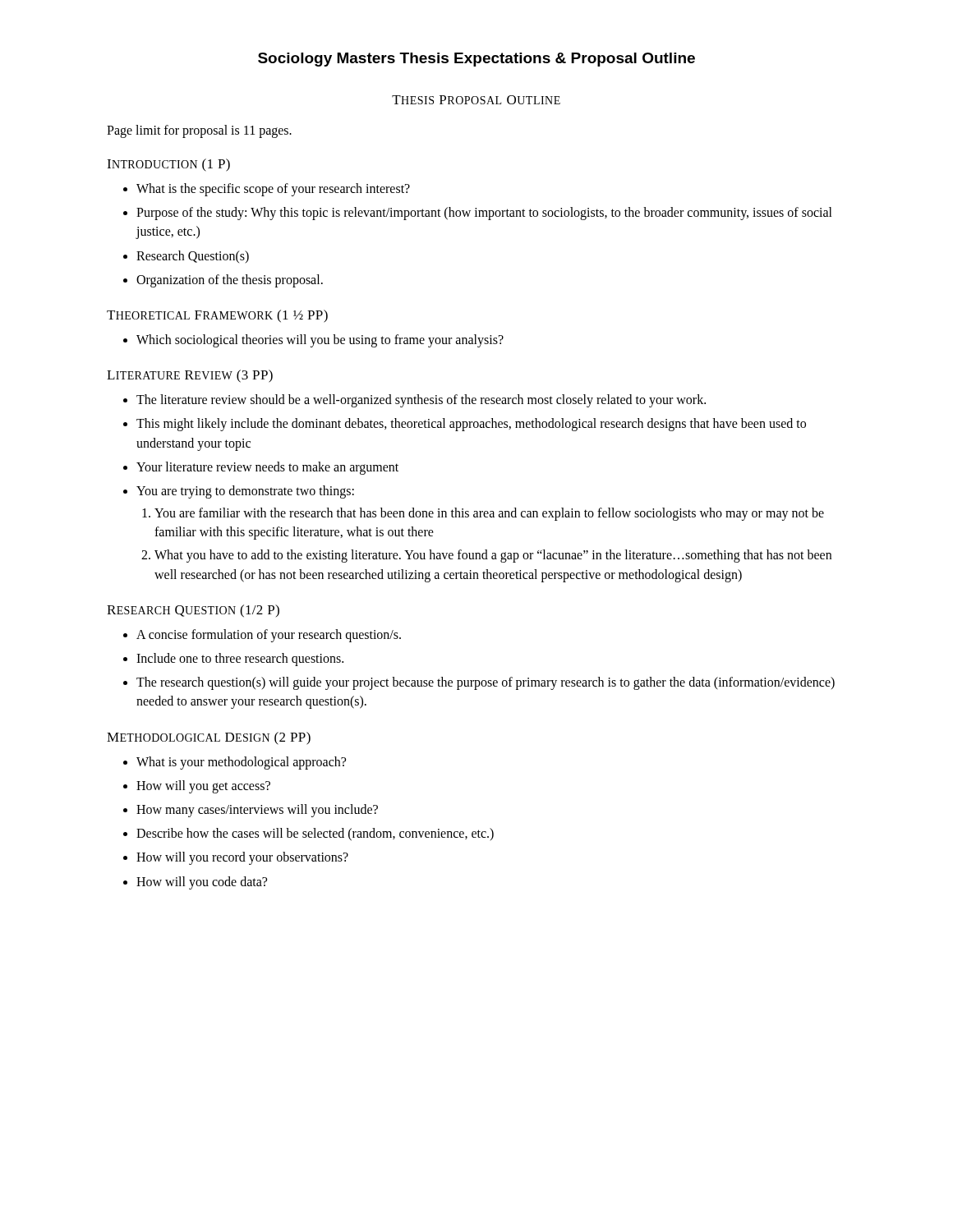Locate the text block starting "What is the specific"
The height and width of the screenshot is (1232, 953).
267,190
